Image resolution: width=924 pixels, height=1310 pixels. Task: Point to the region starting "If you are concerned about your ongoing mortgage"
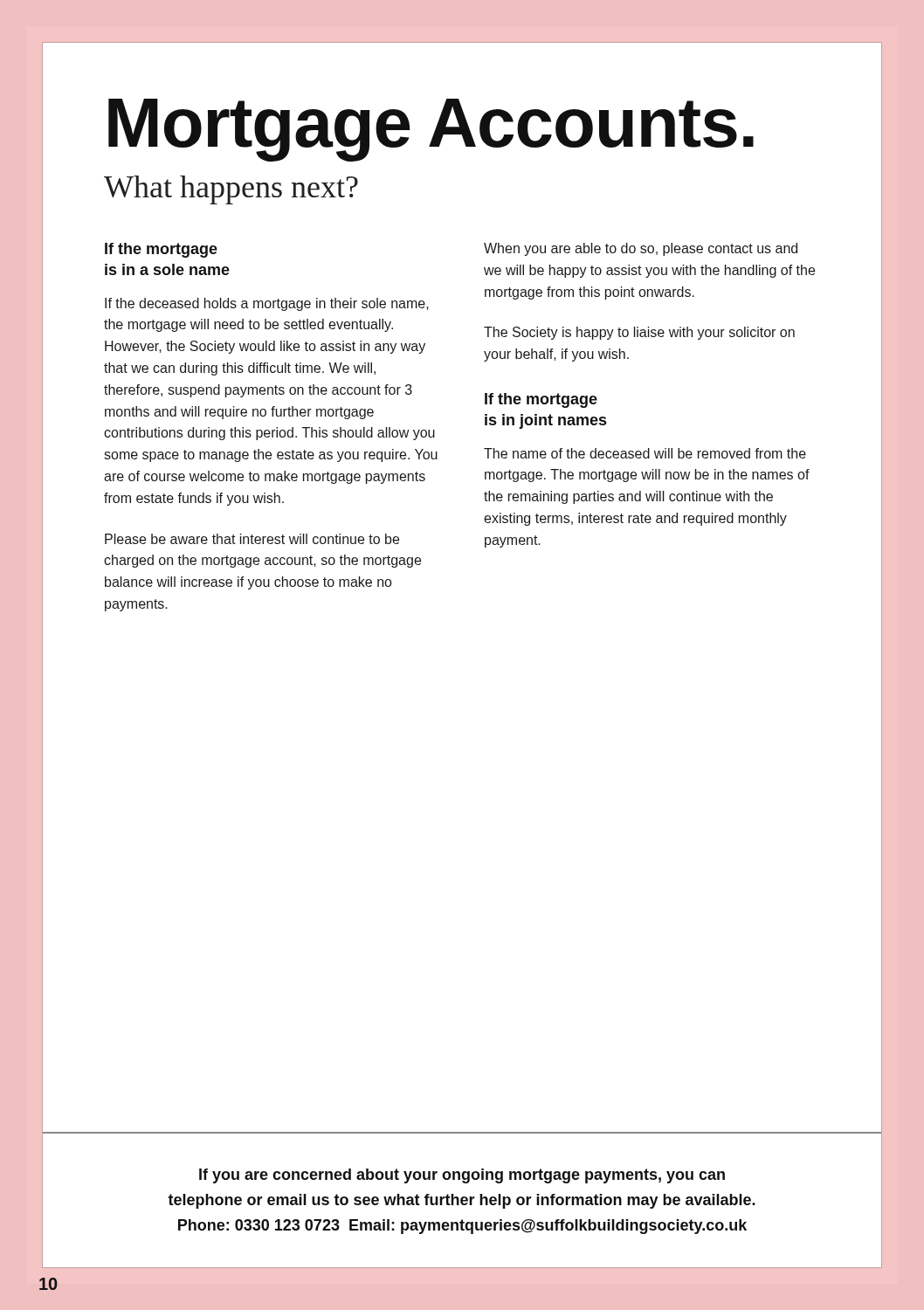(462, 1200)
